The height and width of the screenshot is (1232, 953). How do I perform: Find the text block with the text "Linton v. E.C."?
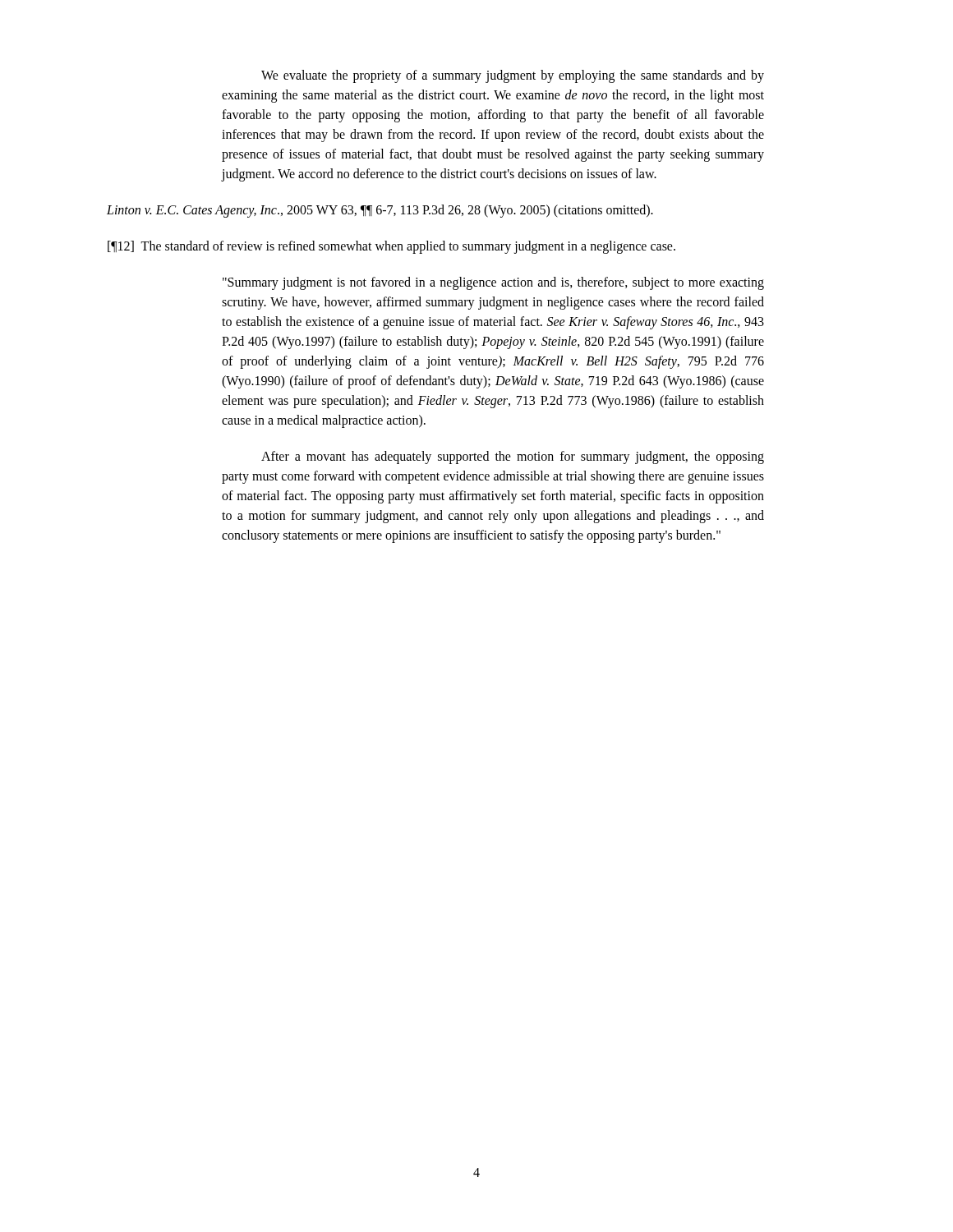380,210
